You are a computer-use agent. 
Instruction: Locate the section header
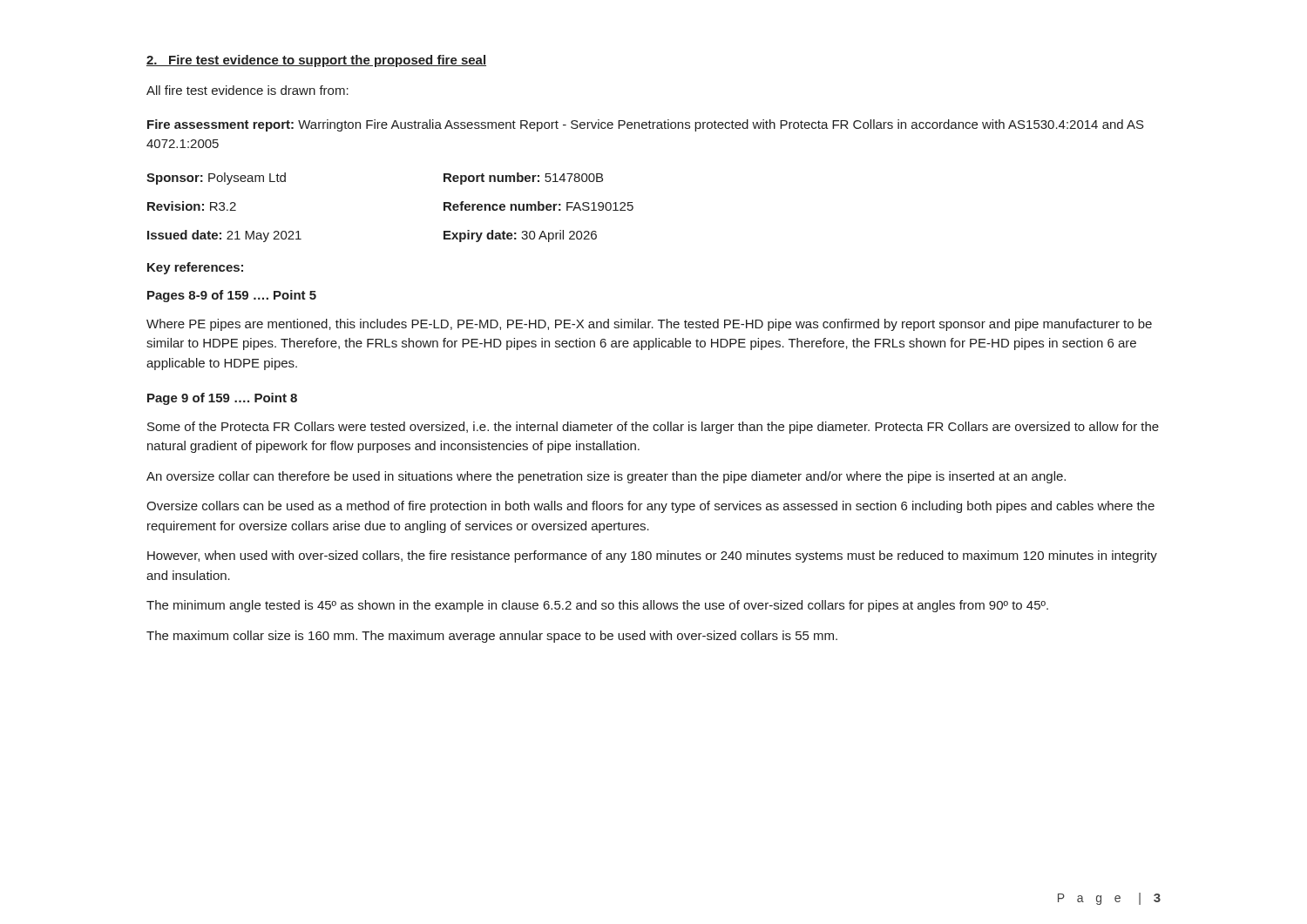click(x=316, y=60)
